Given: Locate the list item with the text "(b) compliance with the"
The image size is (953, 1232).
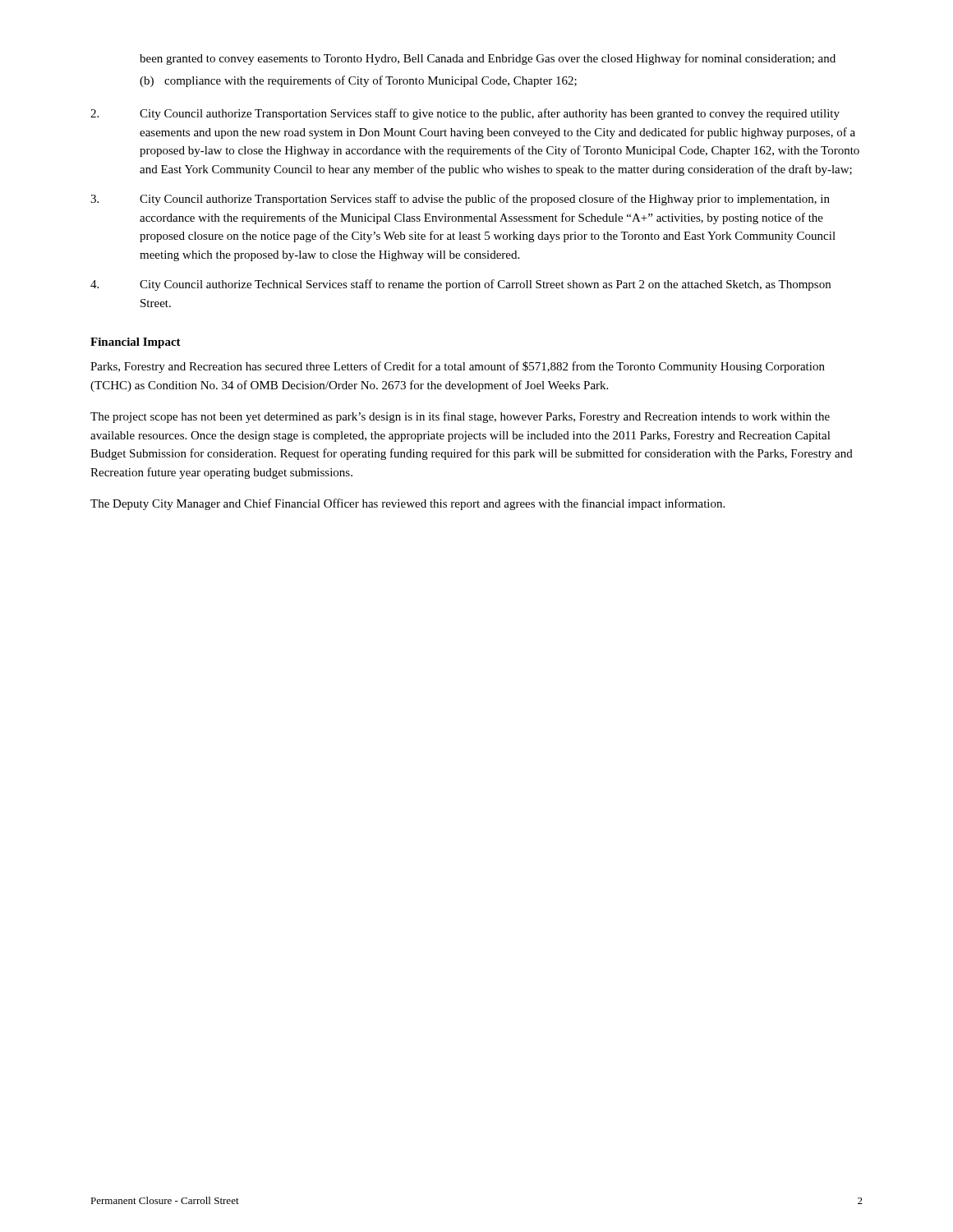Looking at the screenshot, I should click(501, 80).
